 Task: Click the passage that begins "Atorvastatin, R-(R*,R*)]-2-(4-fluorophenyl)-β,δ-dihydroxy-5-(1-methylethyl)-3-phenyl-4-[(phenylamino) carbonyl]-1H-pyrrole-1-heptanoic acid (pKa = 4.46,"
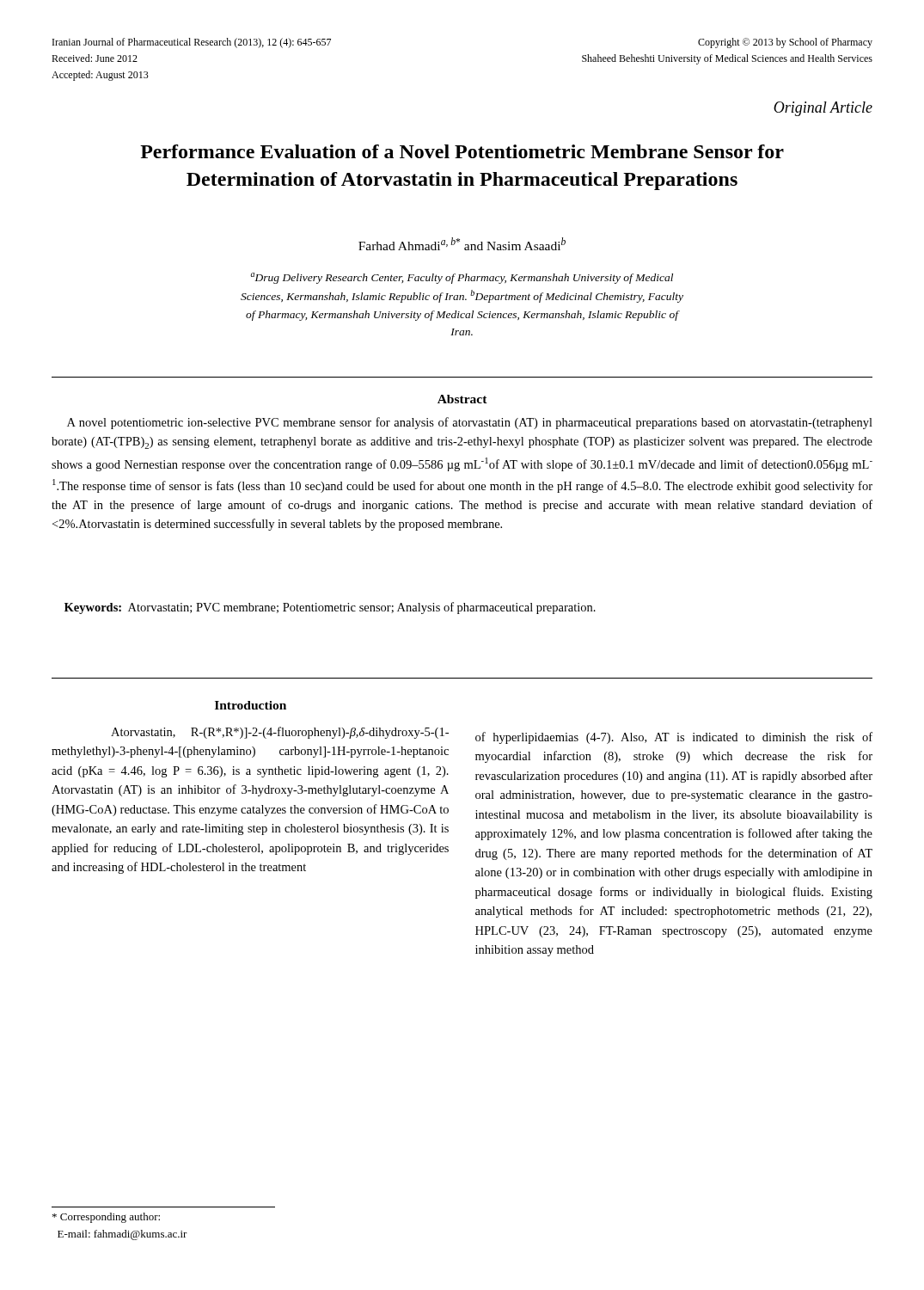tap(250, 799)
